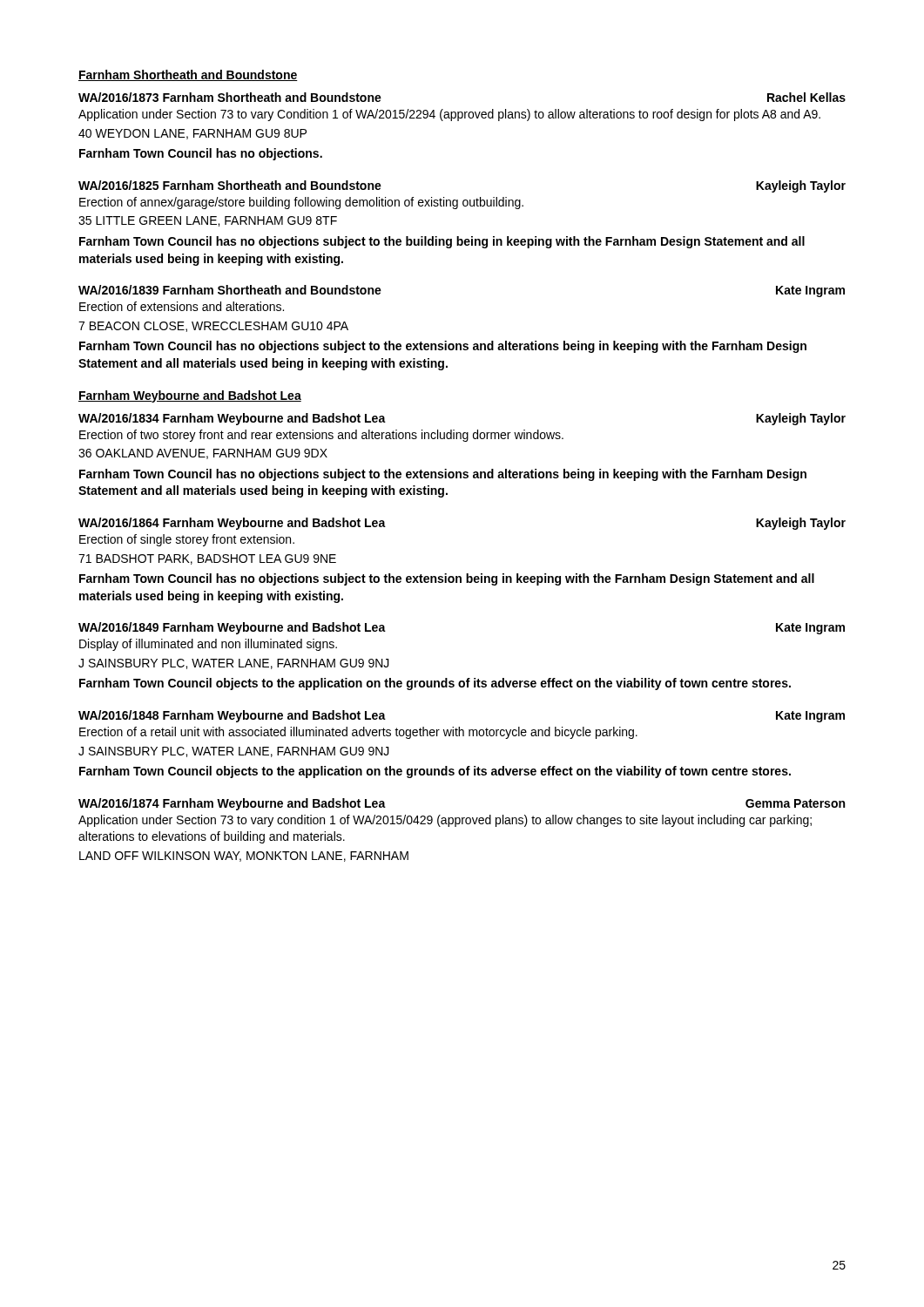Where is the passage that starts "WA/2016/1839 Farnham Shortheath and Boundstone Kate Ingram Erection"?
The image size is (924, 1307).
224,291
